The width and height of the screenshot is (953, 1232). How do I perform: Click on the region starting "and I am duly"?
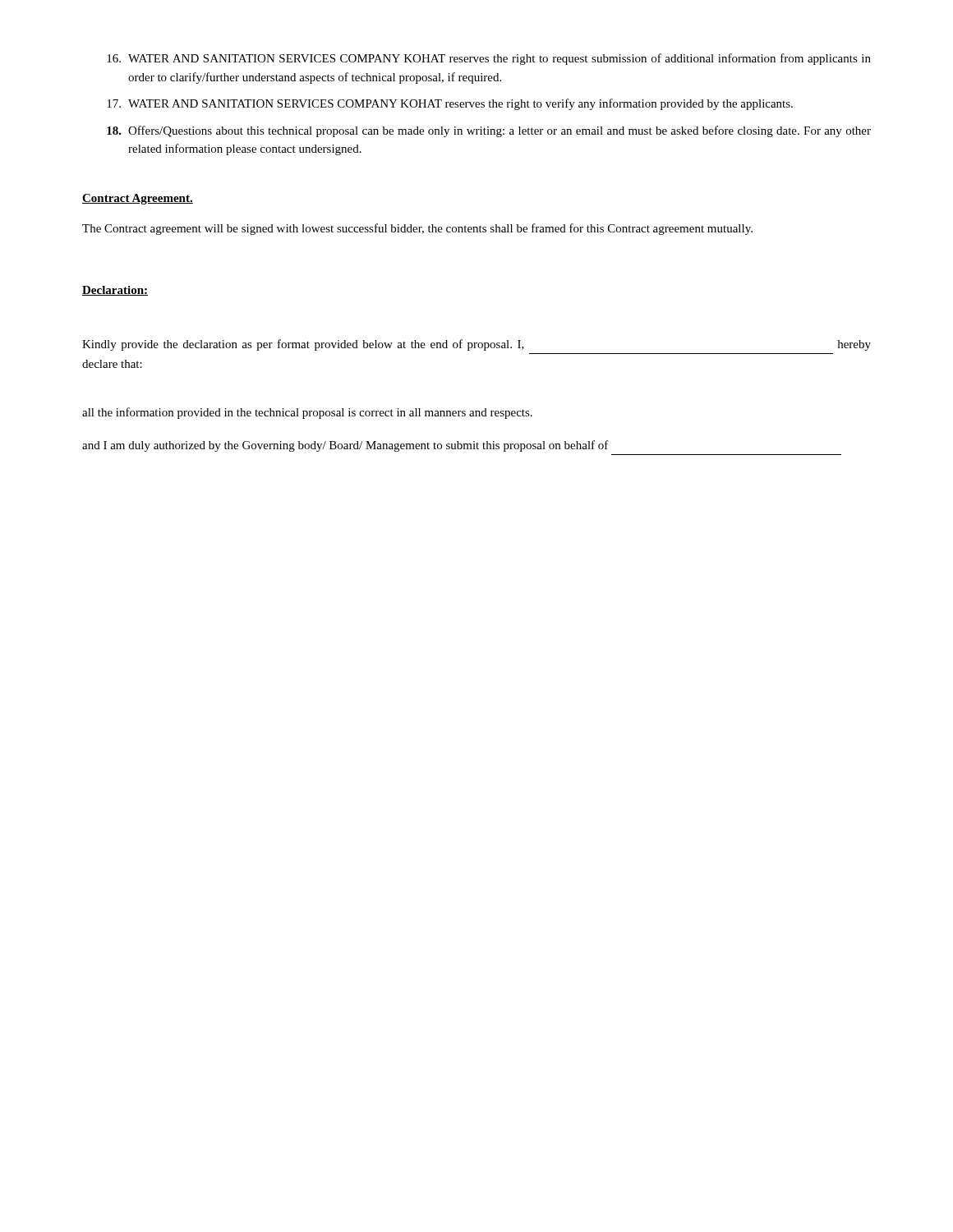click(462, 446)
